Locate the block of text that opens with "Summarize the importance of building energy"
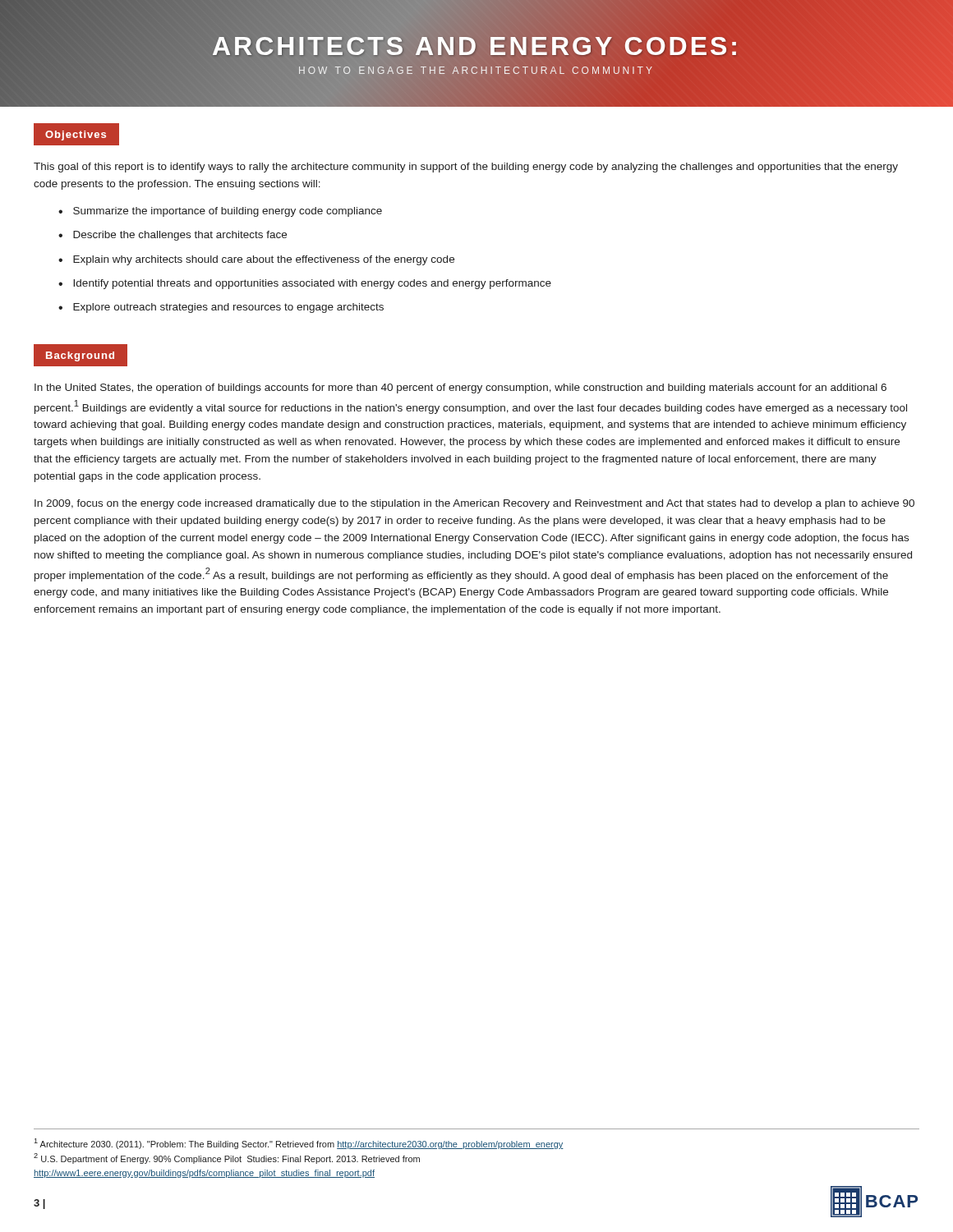 pos(228,211)
